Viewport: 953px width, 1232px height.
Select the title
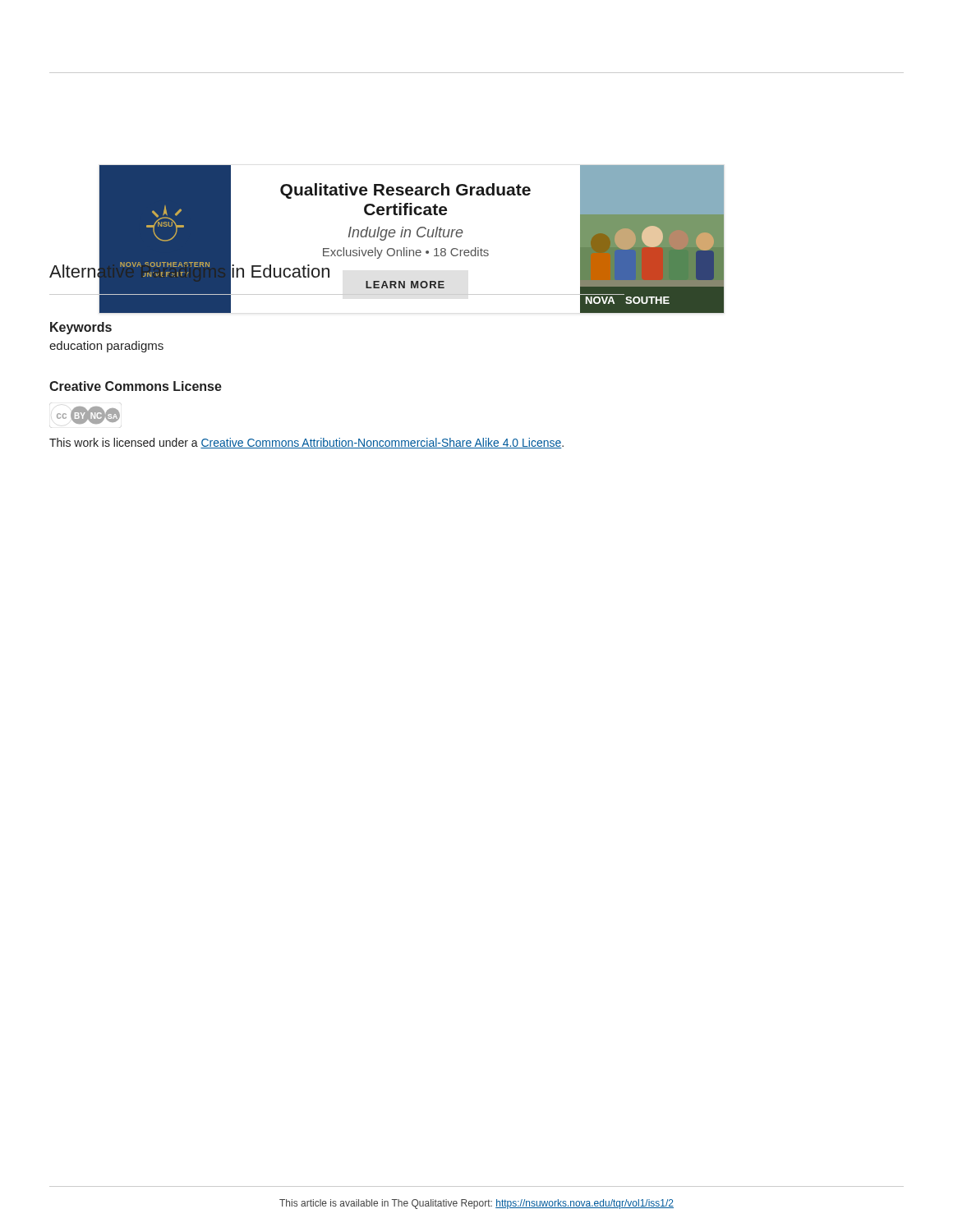click(337, 278)
